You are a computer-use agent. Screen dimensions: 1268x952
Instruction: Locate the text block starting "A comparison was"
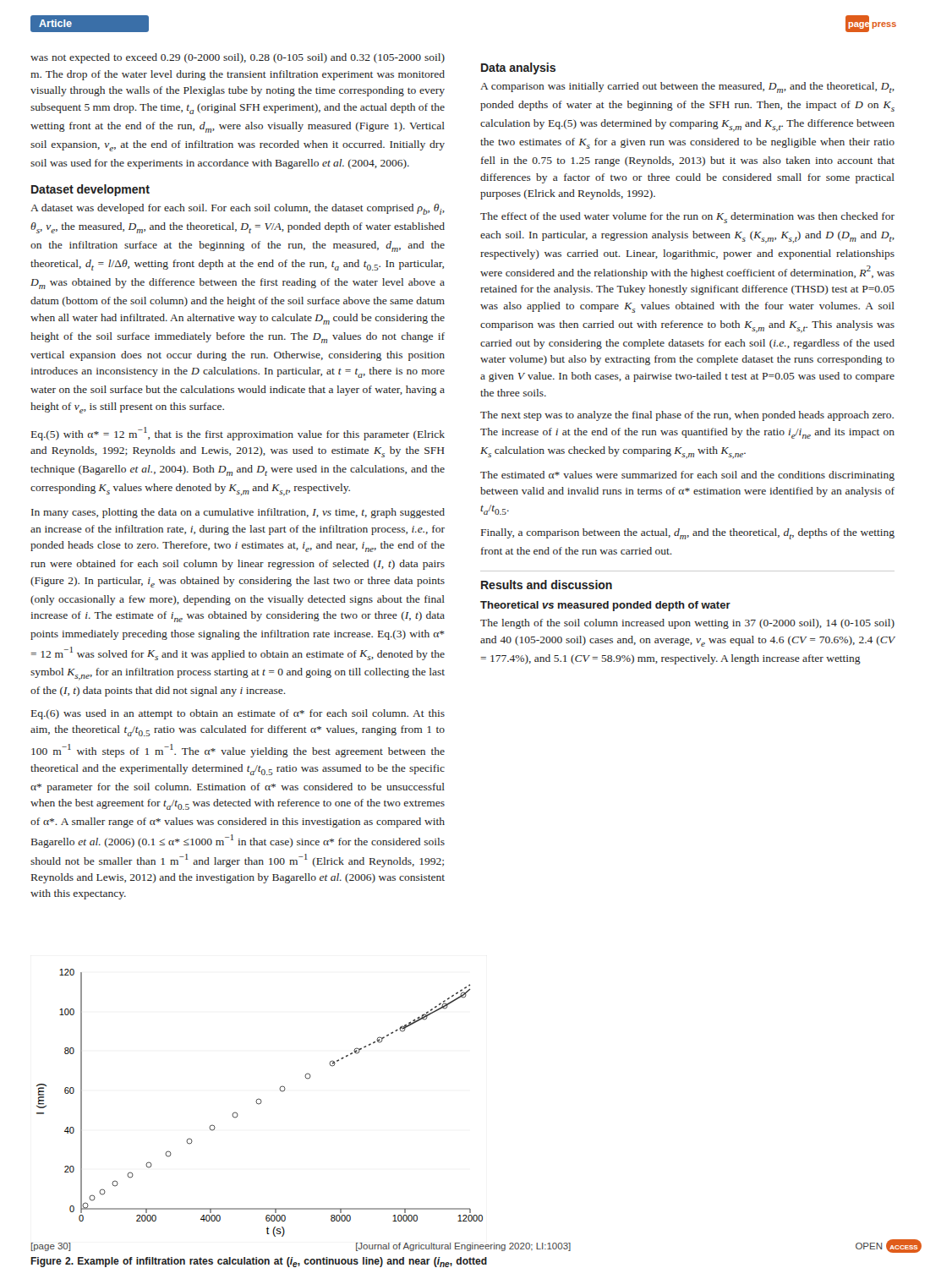point(687,318)
